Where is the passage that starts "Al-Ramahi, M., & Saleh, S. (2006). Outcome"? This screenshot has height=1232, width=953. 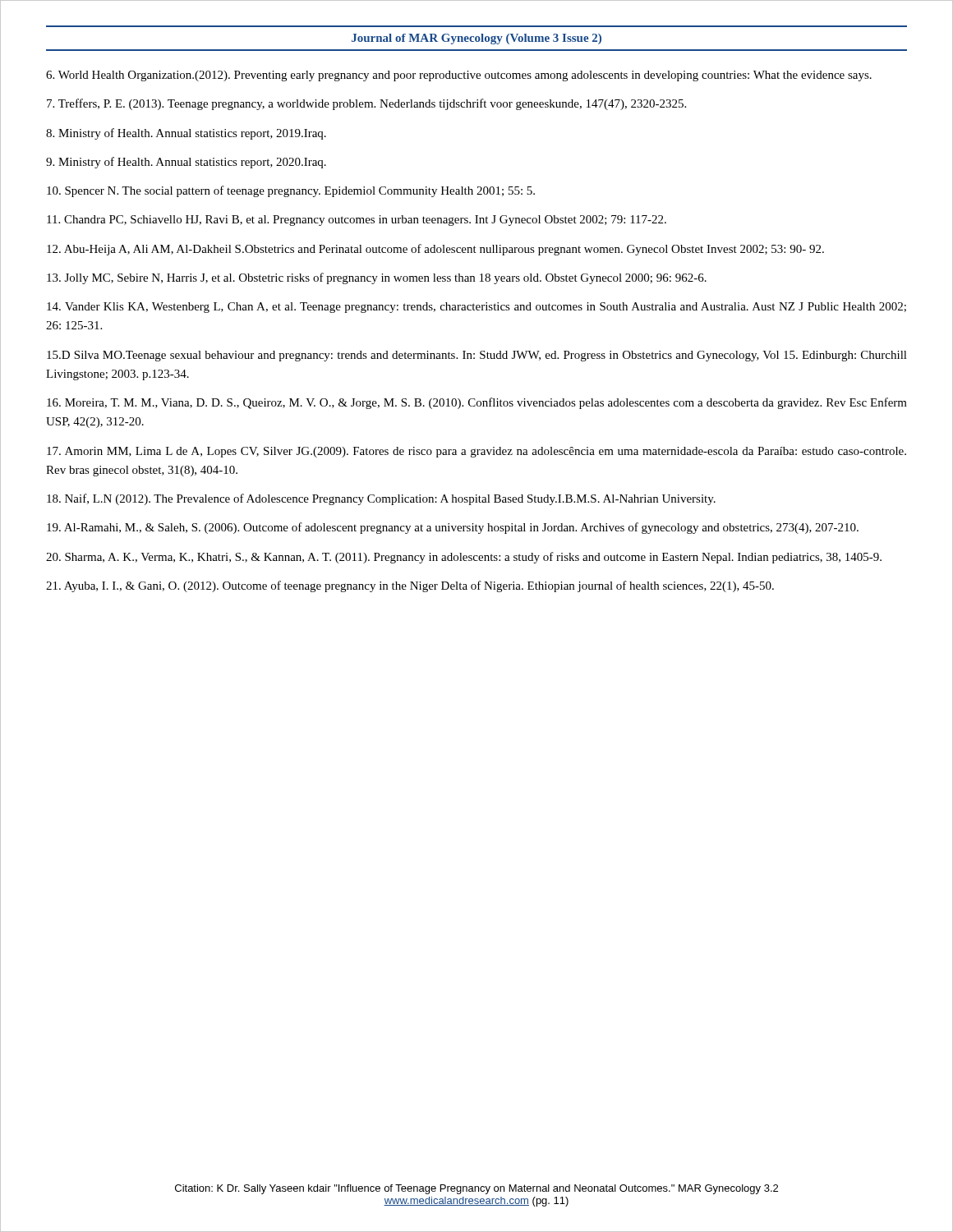click(453, 527)
